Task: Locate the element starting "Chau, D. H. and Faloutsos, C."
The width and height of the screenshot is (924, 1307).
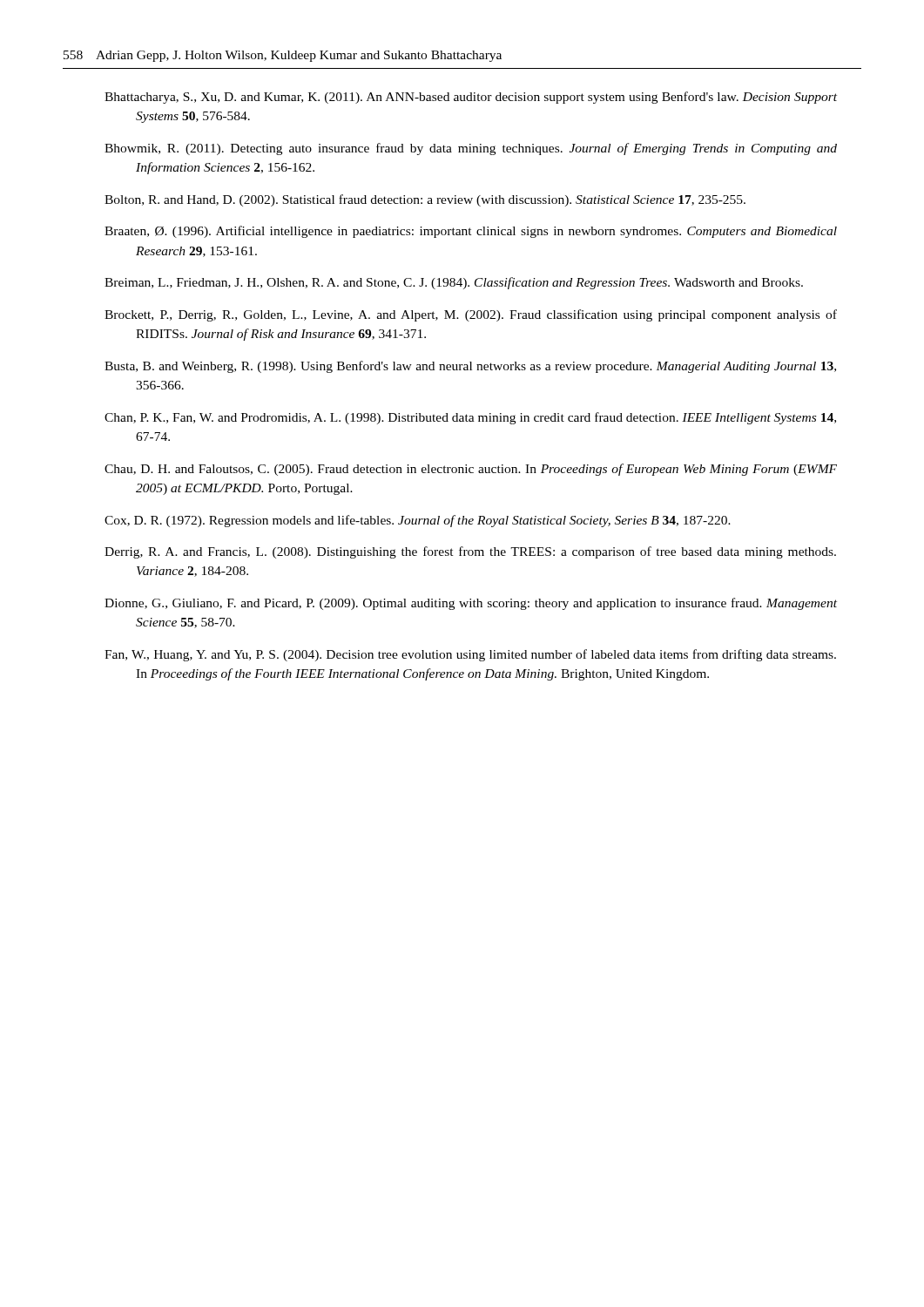Action: (471, 478)
